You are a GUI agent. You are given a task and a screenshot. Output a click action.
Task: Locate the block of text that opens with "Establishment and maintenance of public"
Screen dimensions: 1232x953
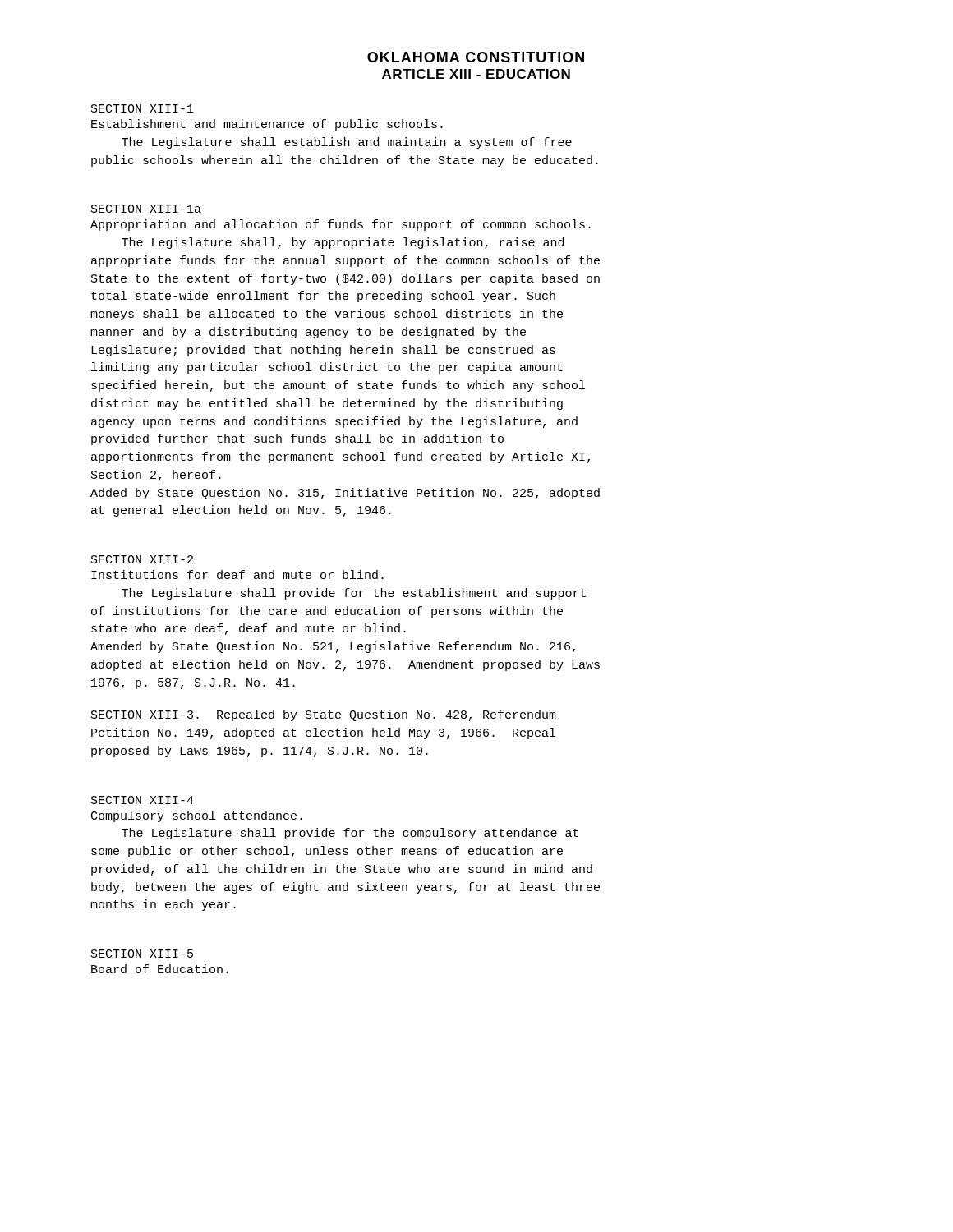click(268, 125)
